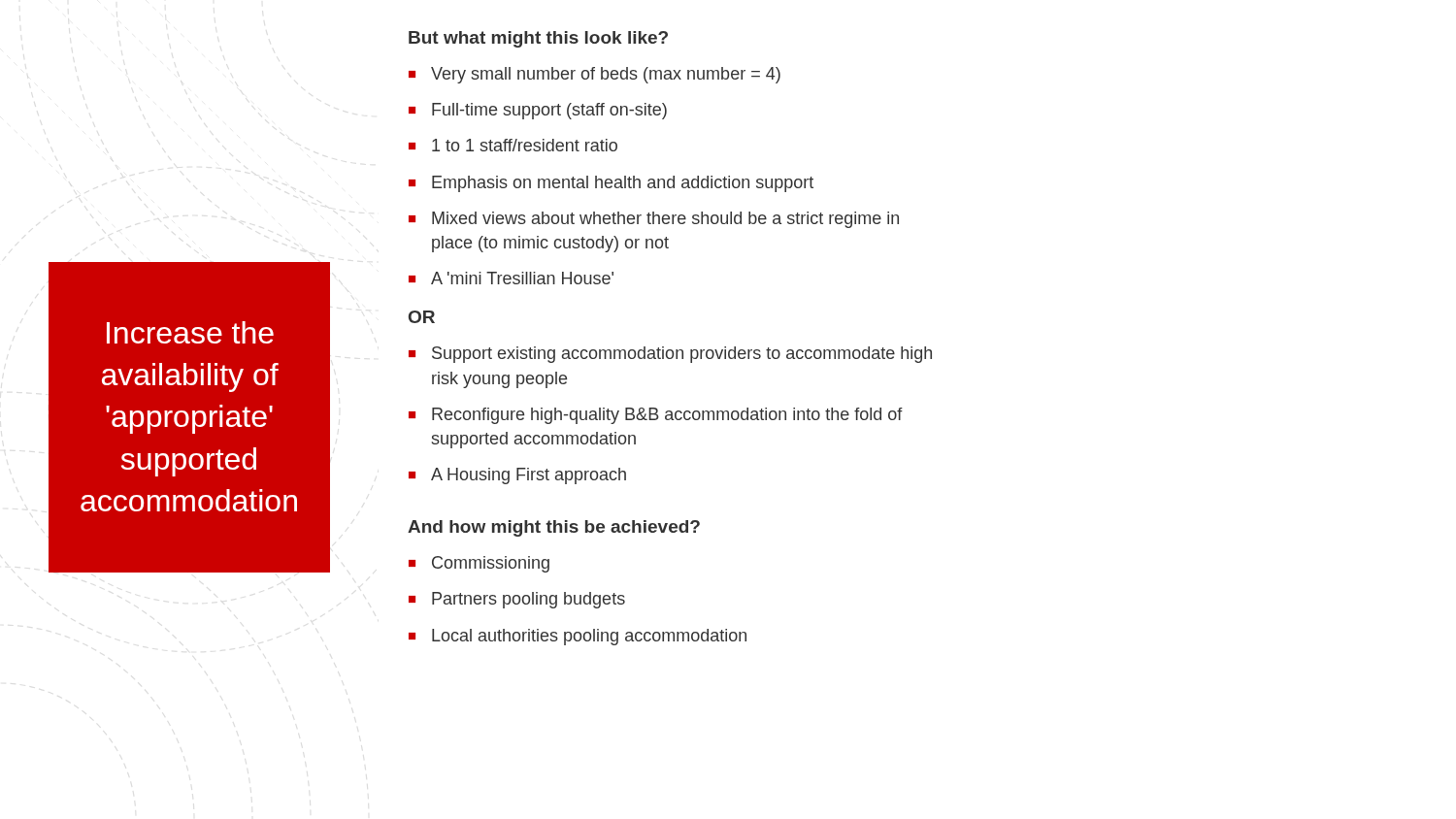
Task: Select the list item with the text "■ Emphasis on mental health and addiction support"
Action: 611,182
